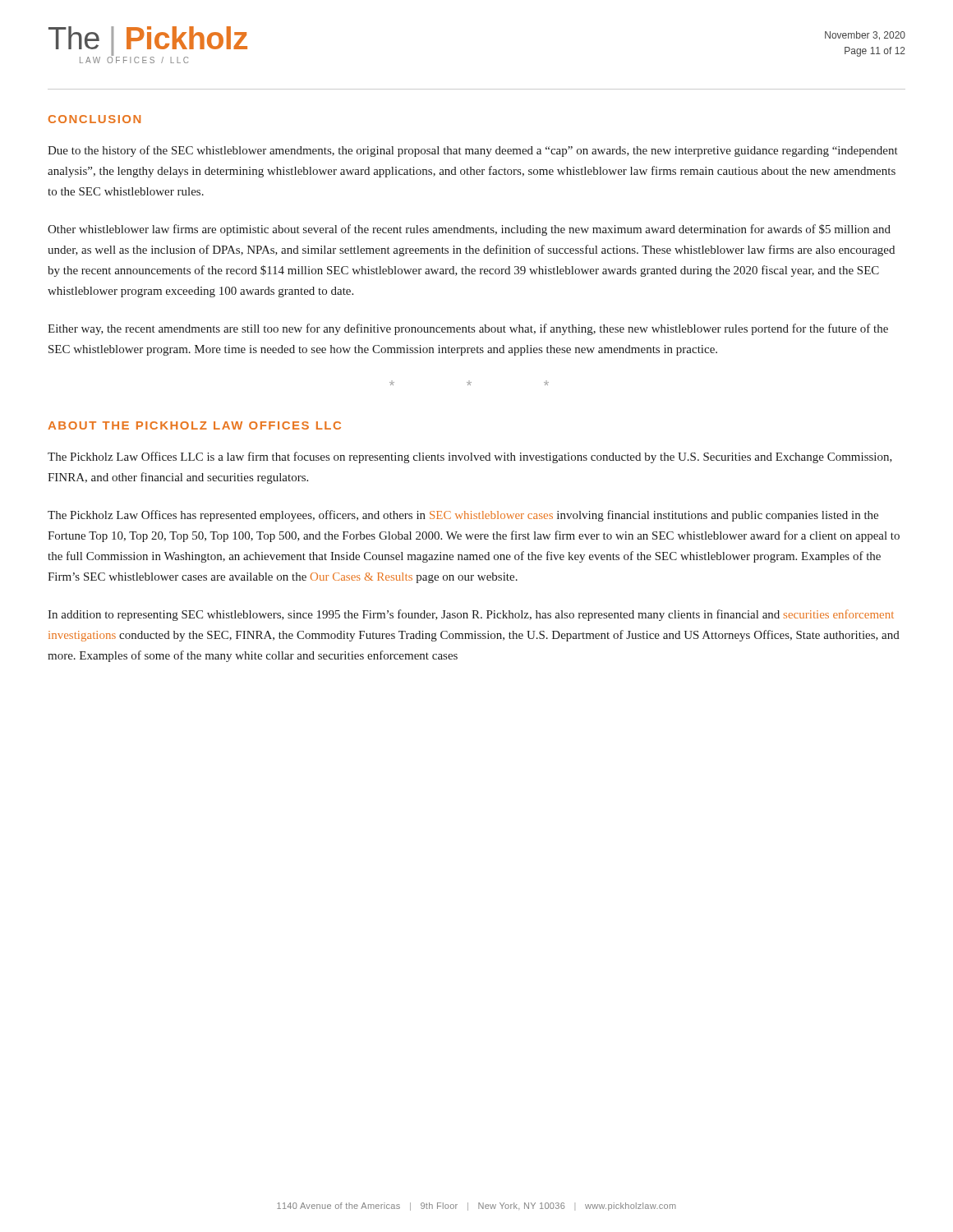The height and width of the screenshot is (1232, 953).
Task: Click the passage that begins "Other whistleblower law firms"
Action: point(471,260)
